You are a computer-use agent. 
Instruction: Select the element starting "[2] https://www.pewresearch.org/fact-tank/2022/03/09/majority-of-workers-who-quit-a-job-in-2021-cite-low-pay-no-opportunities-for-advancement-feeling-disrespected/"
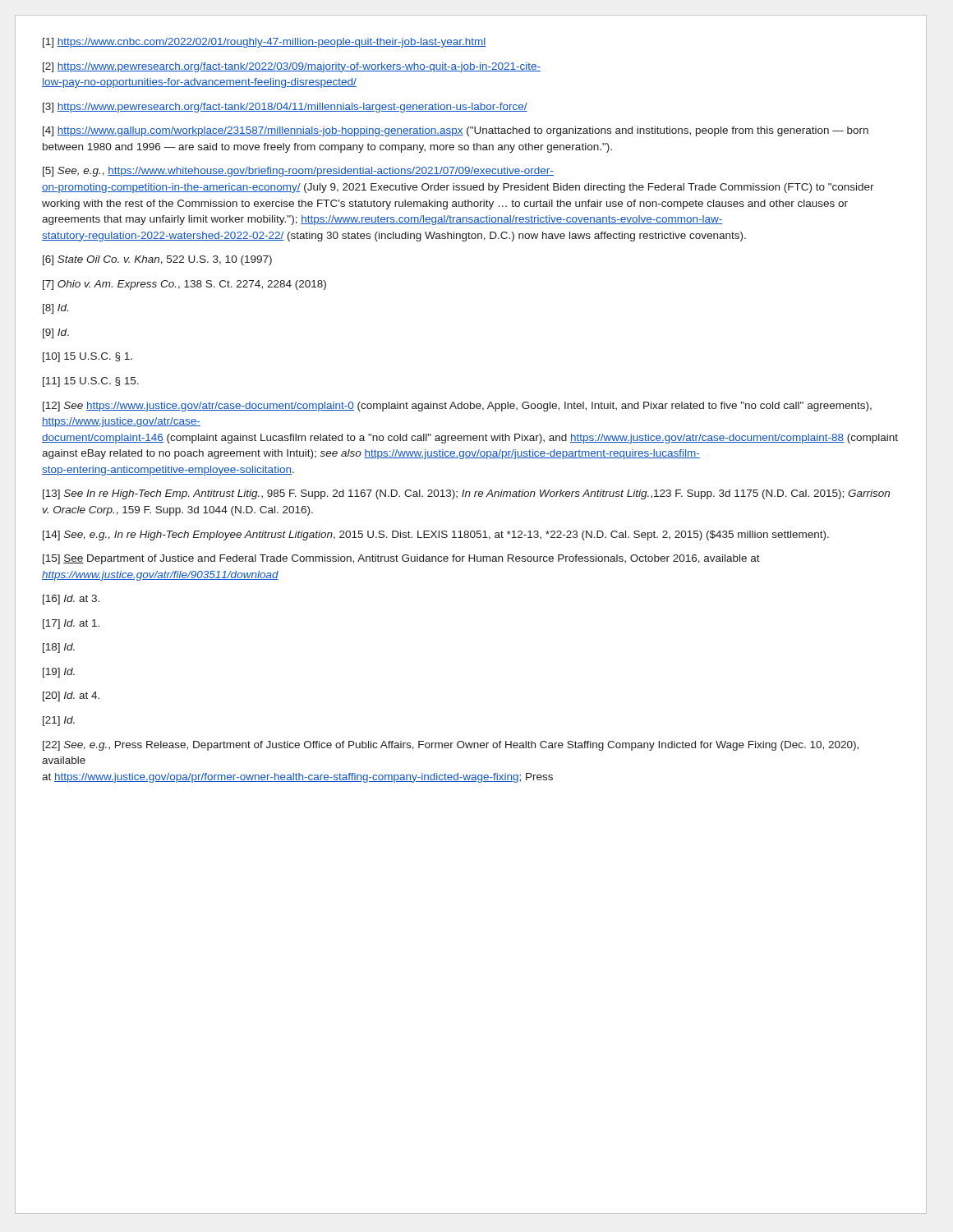click(291, 74)
